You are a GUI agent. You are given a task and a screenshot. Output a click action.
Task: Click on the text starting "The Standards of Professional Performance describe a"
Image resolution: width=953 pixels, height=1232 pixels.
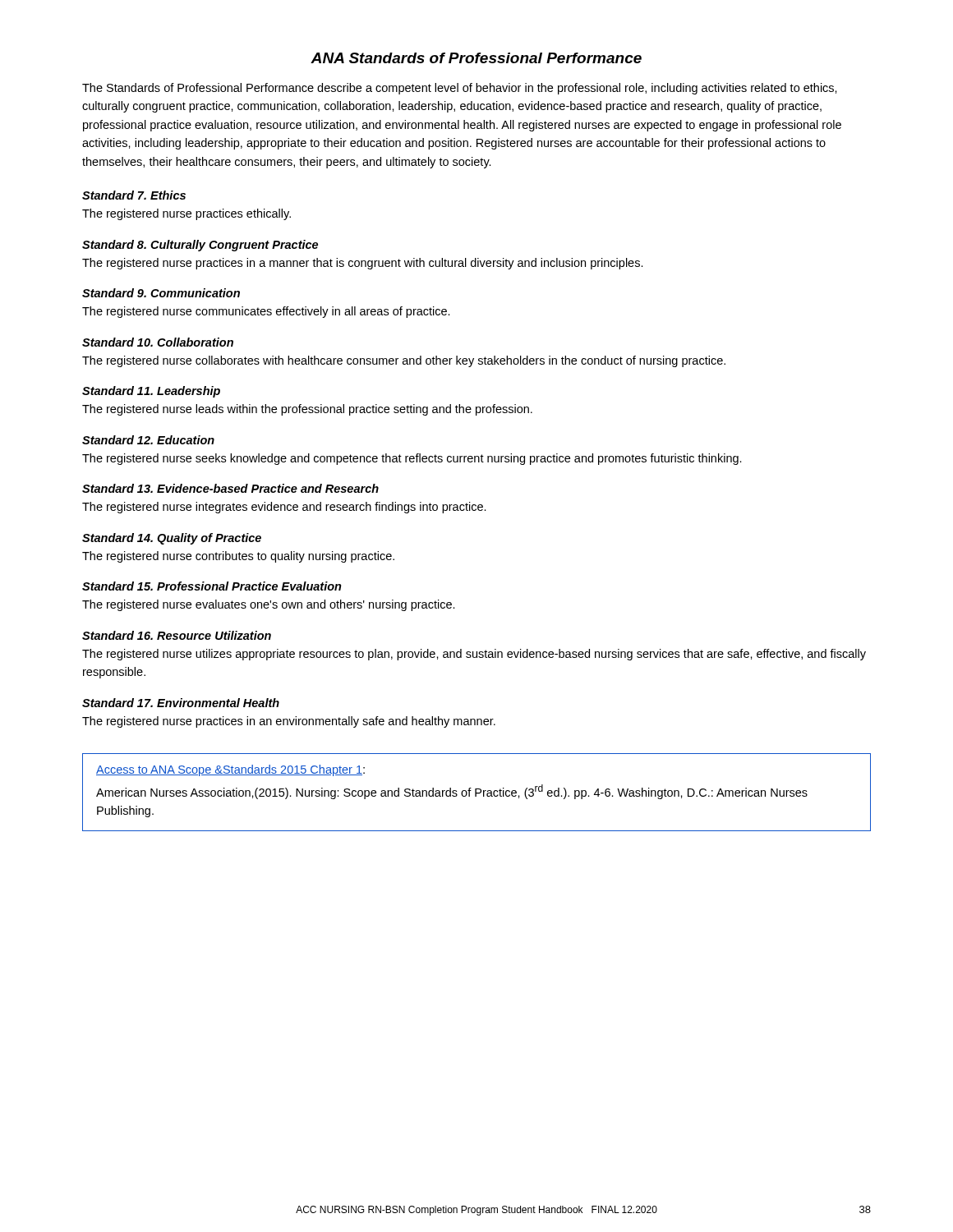462,125
